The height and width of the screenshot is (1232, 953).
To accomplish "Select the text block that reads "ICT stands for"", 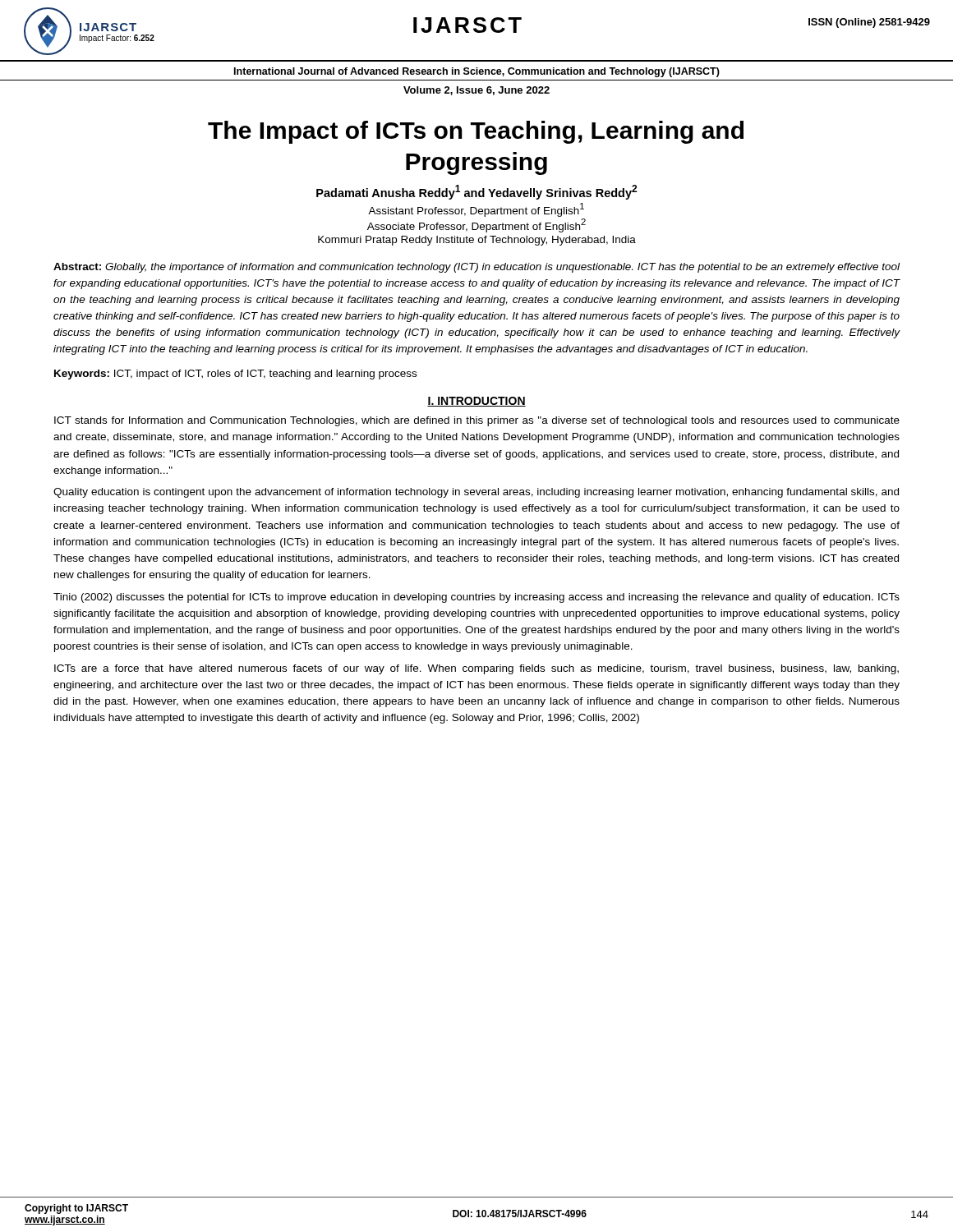I will (476, 445).
